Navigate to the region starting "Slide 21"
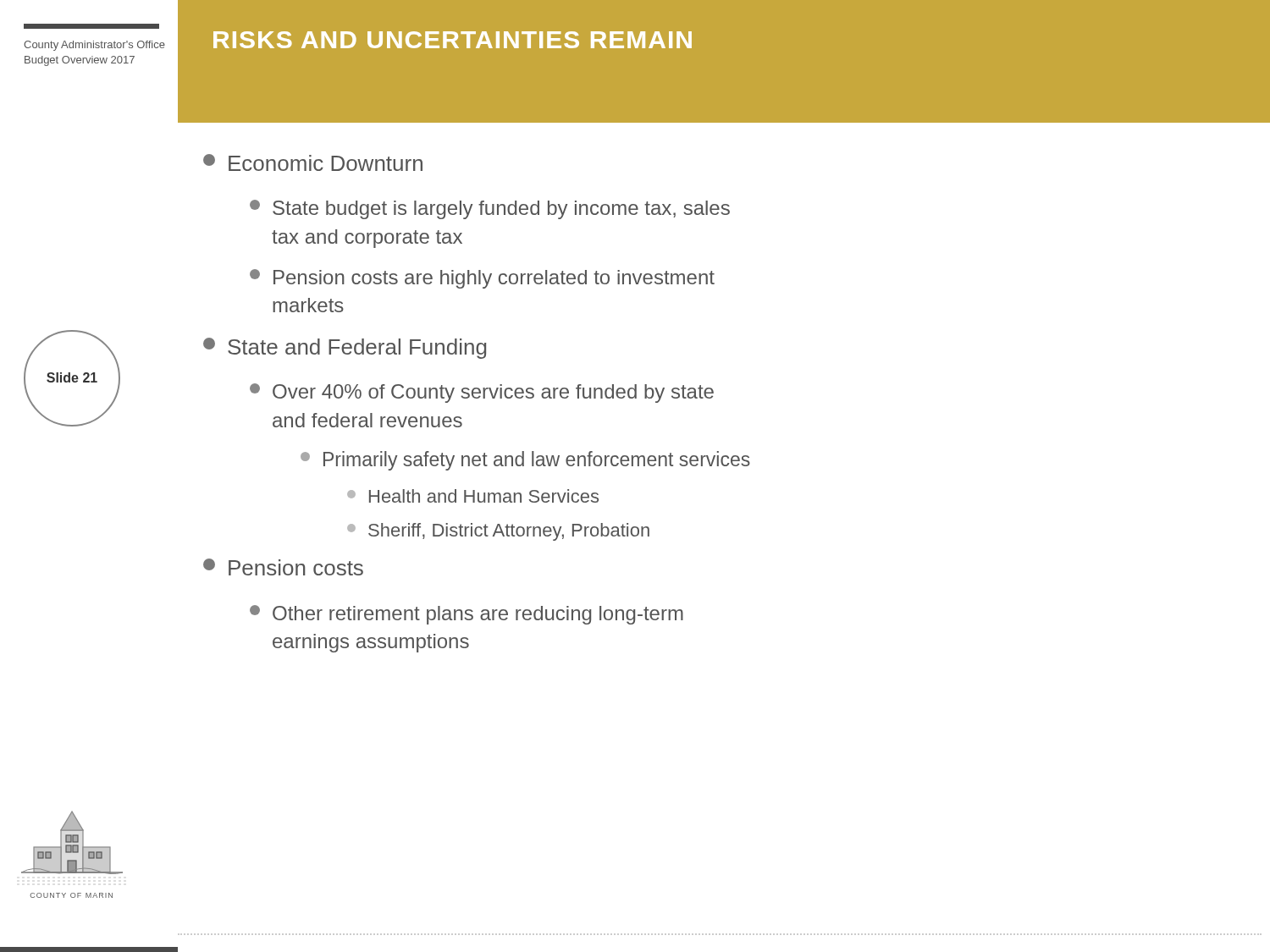Viewport: 1270px width, 952px height. point(72,378)
